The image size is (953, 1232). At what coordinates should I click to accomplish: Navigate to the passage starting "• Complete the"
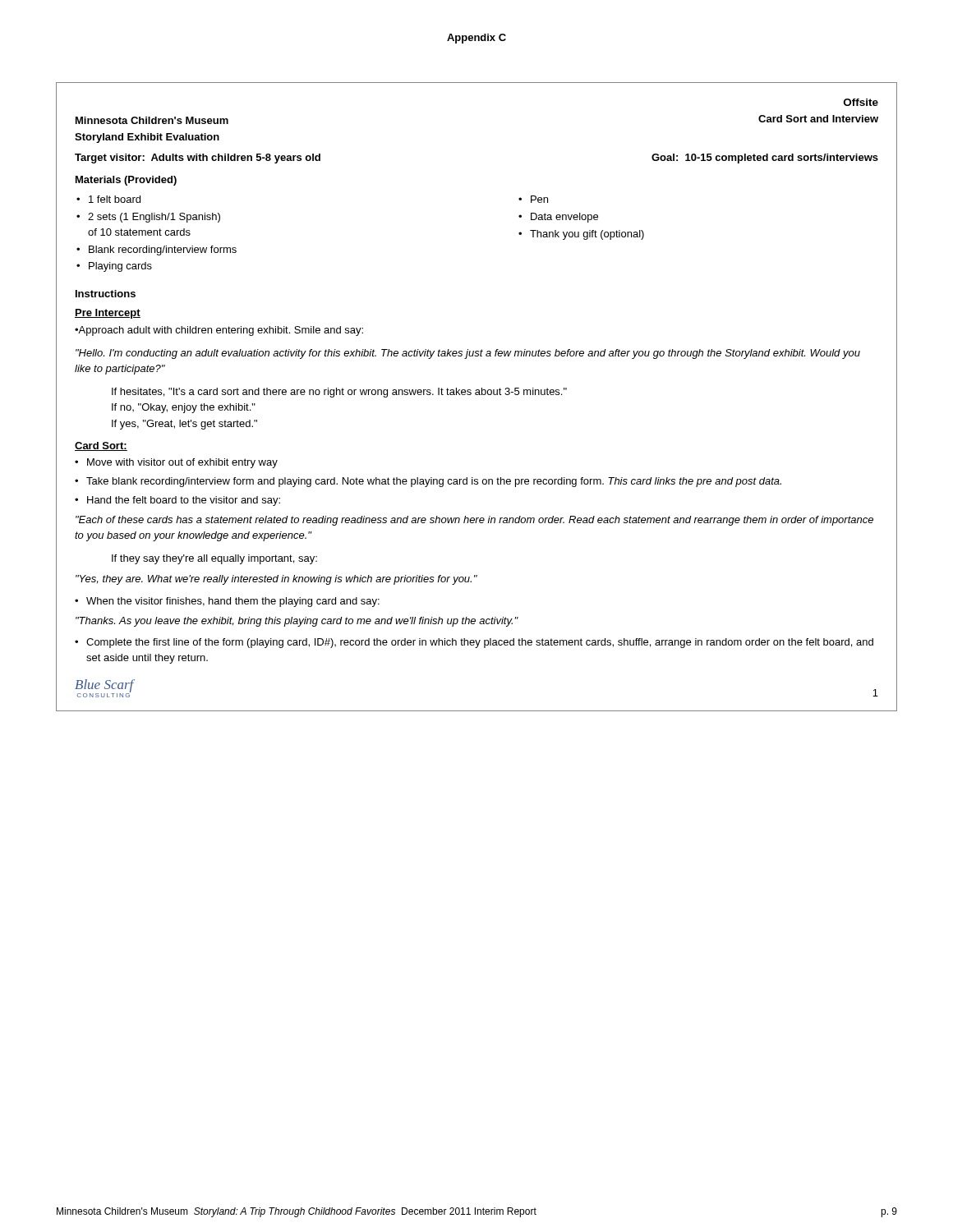tap(476, 650)
